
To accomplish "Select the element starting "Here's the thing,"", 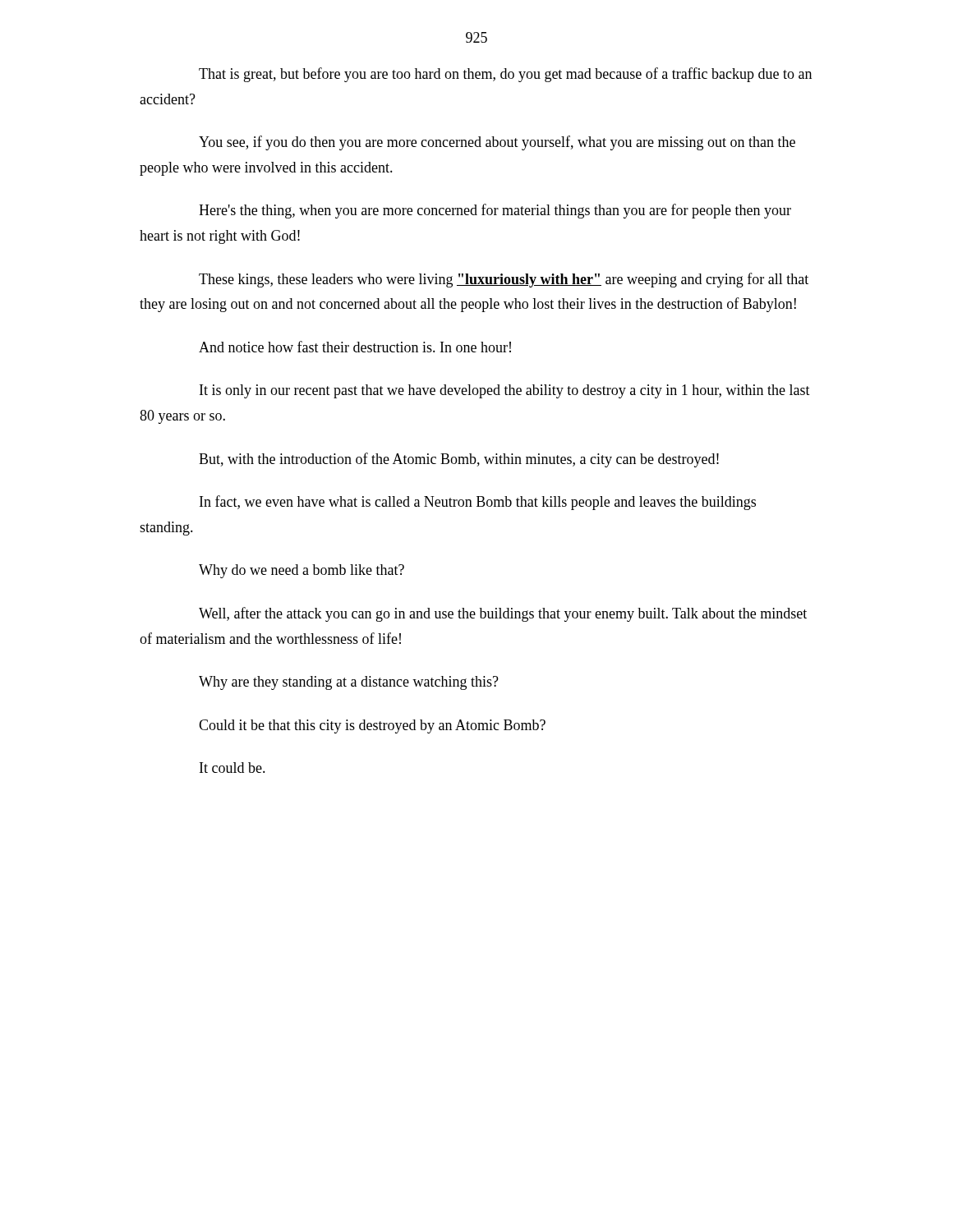I will click(465, 223).
